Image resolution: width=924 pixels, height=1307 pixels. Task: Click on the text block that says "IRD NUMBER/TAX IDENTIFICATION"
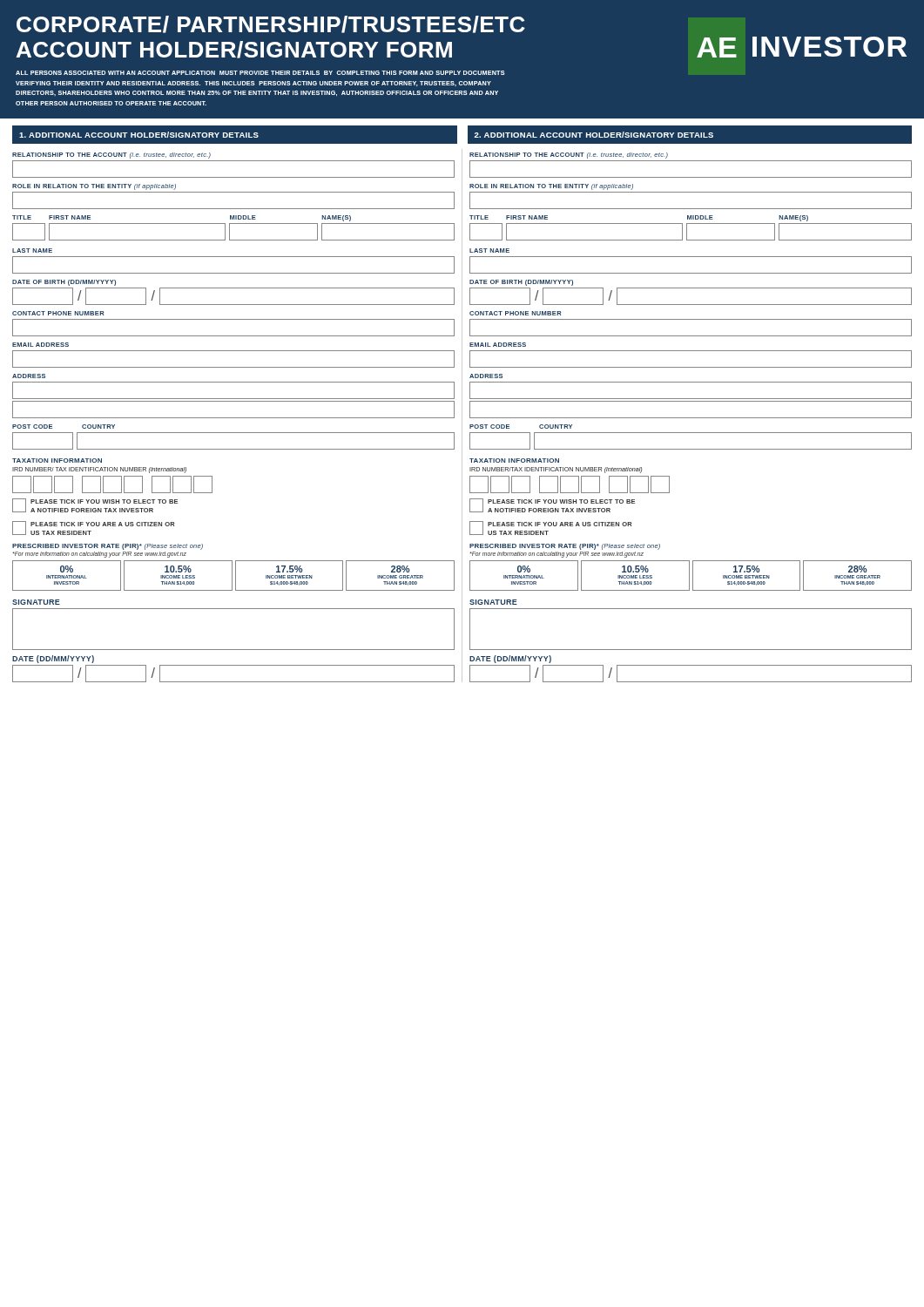coord(556,469)
